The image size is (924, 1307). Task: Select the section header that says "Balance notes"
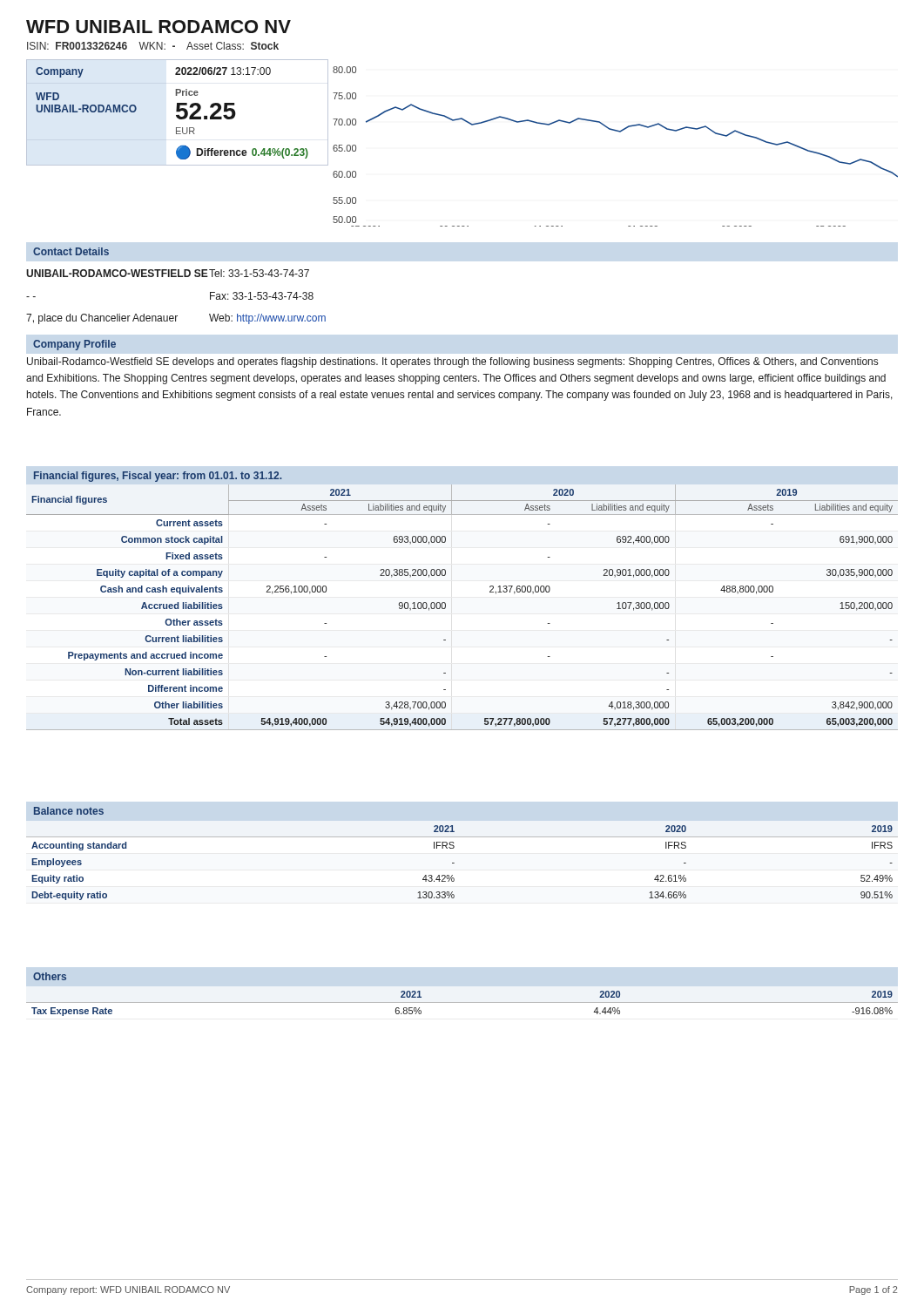(69, 811)
